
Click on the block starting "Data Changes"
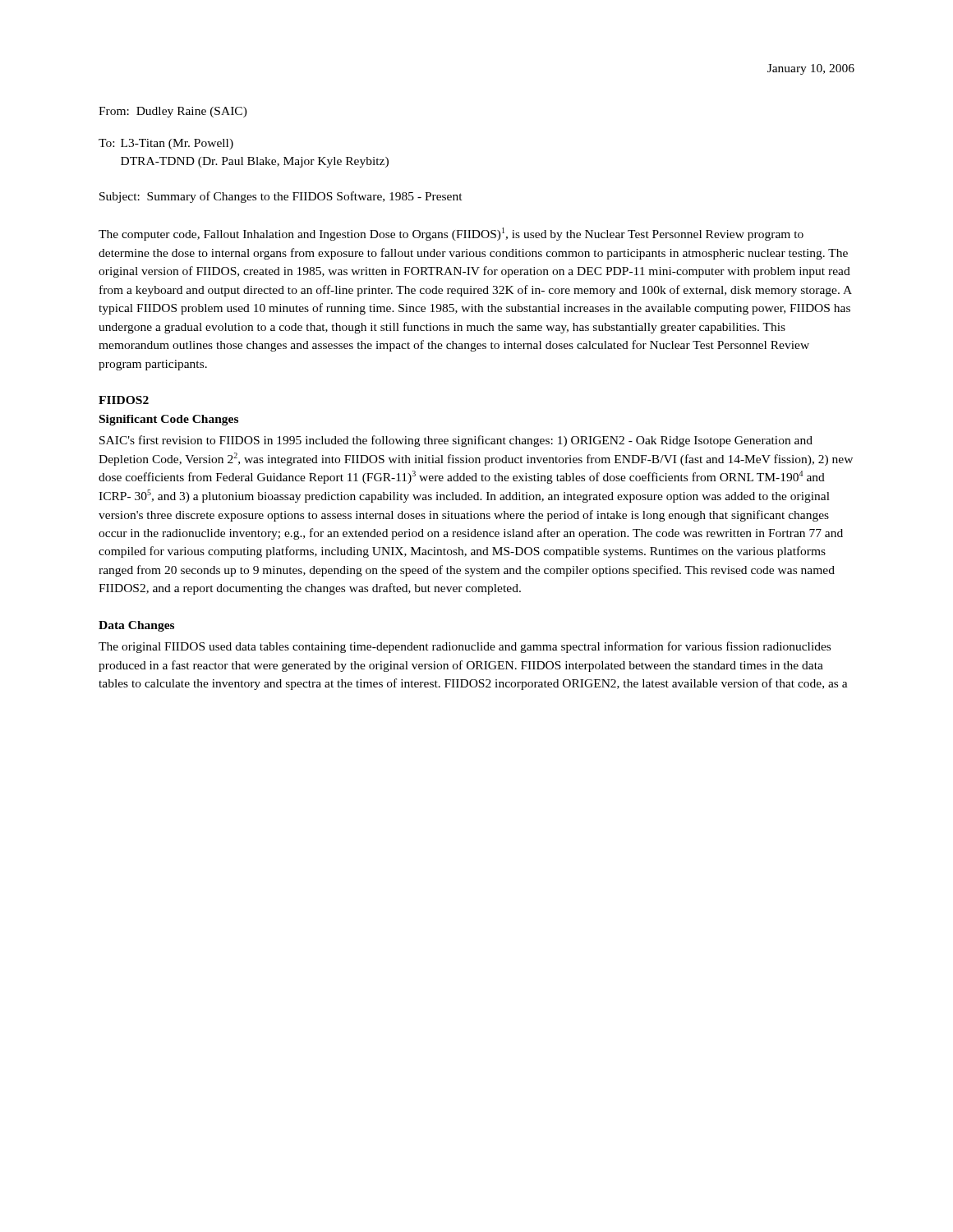[137, 625]
